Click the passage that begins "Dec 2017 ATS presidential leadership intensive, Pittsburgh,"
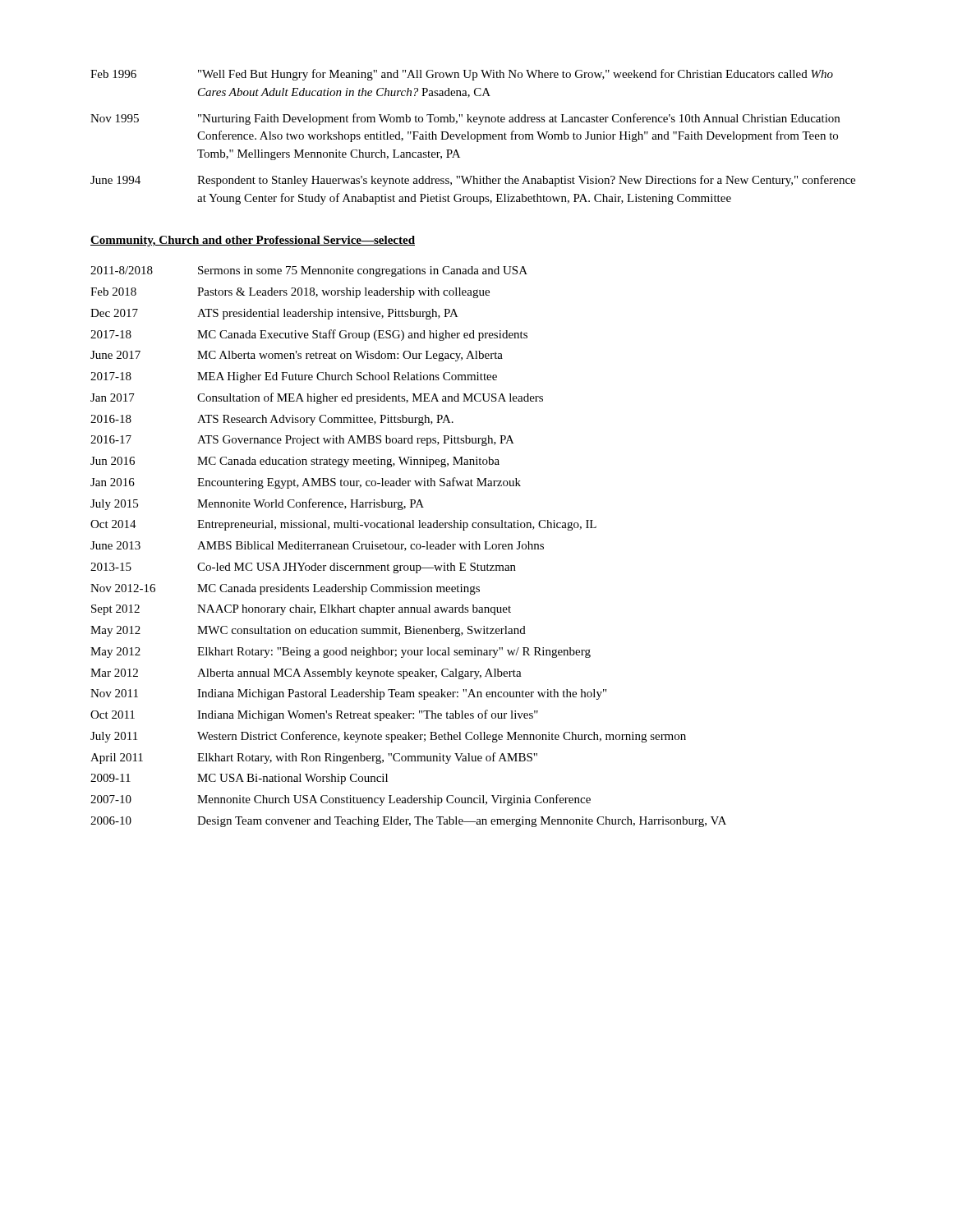953x1232 pixels. (x=274, y=314)
